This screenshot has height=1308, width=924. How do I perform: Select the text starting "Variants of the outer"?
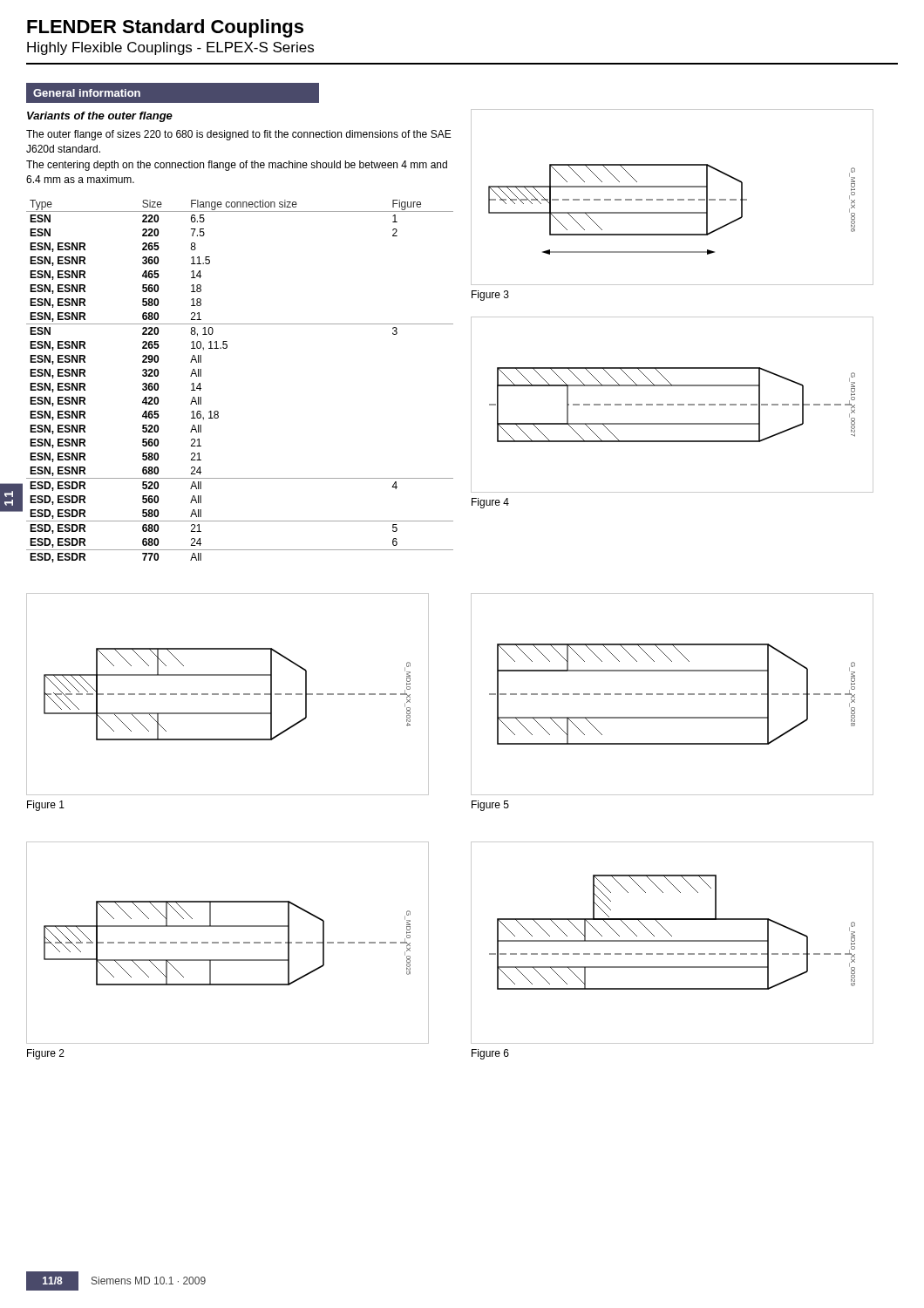(99, 115)
